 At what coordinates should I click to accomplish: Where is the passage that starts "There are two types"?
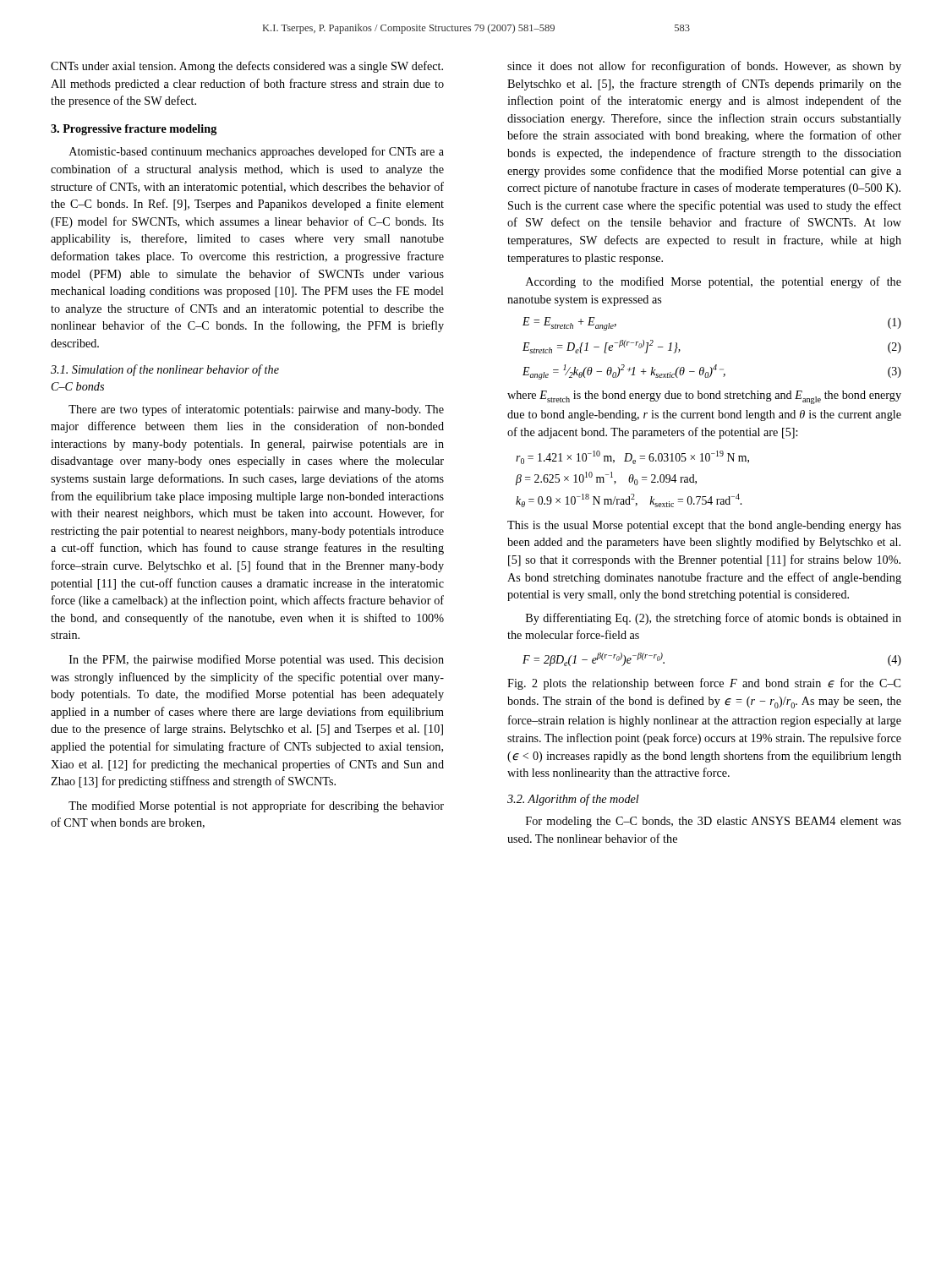click(247, 522)
